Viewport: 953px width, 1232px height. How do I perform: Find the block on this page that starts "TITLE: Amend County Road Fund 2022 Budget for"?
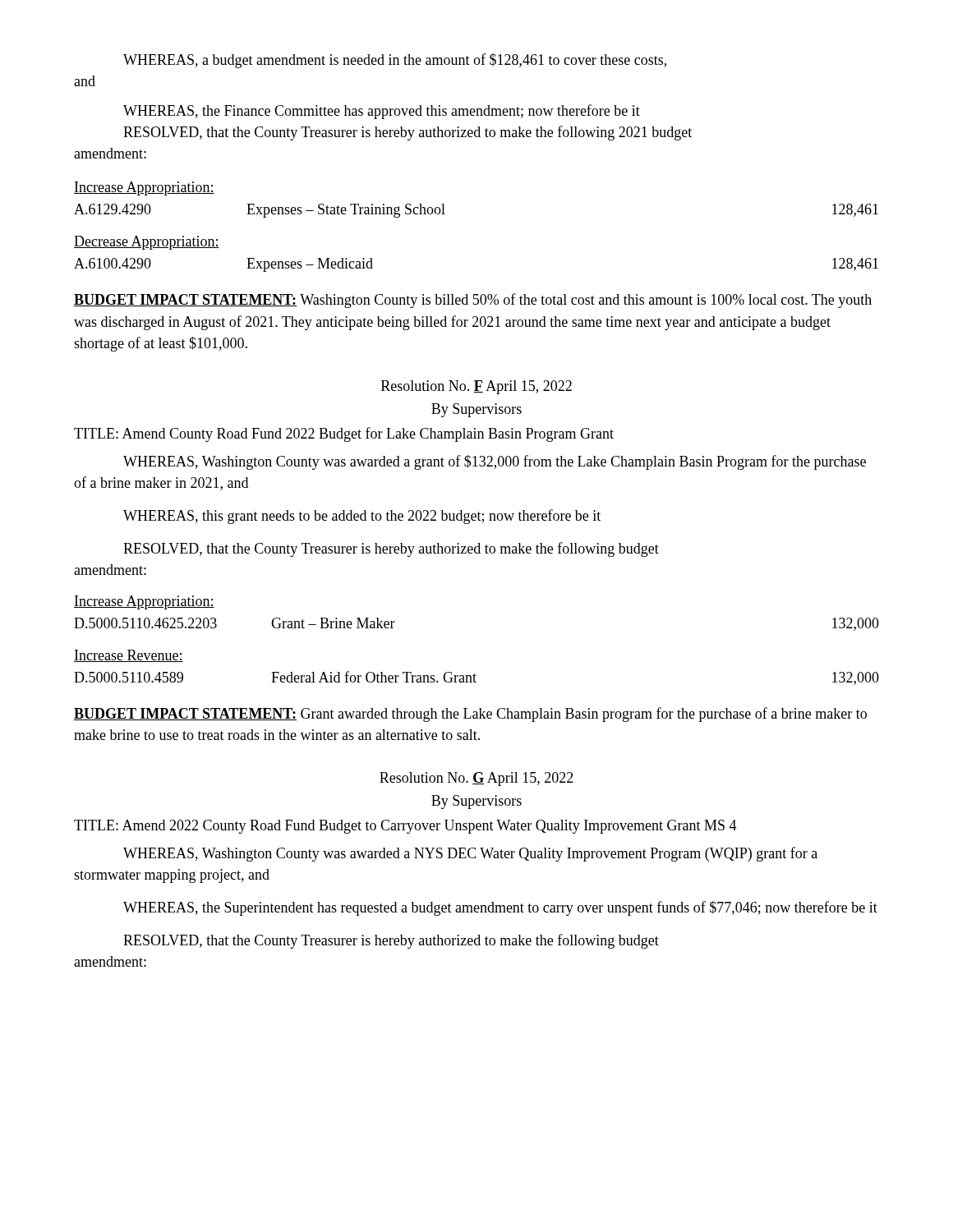pyautogui.click(x=344, y=434)
